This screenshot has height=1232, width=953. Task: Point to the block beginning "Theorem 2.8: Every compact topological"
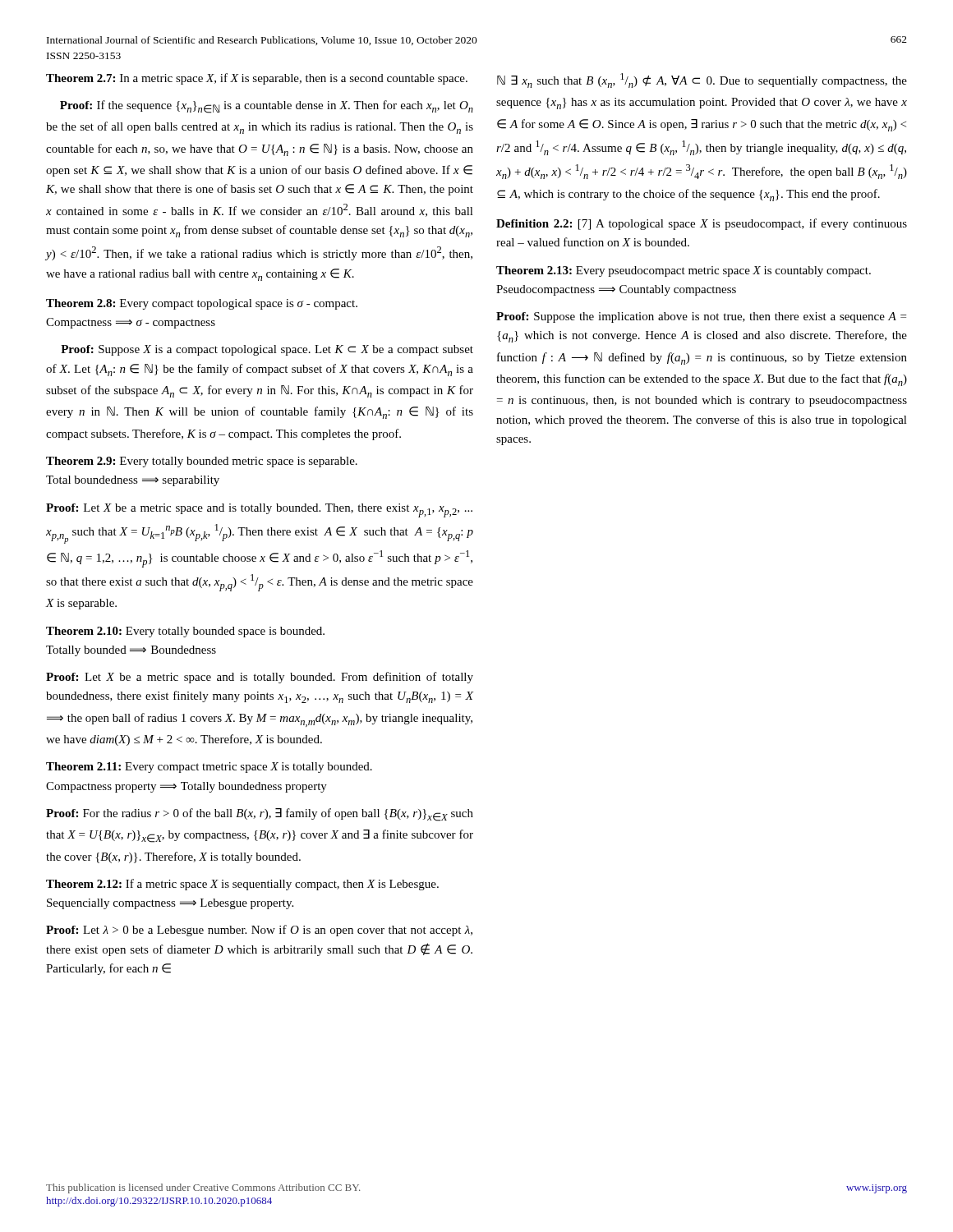coord(202,313)
